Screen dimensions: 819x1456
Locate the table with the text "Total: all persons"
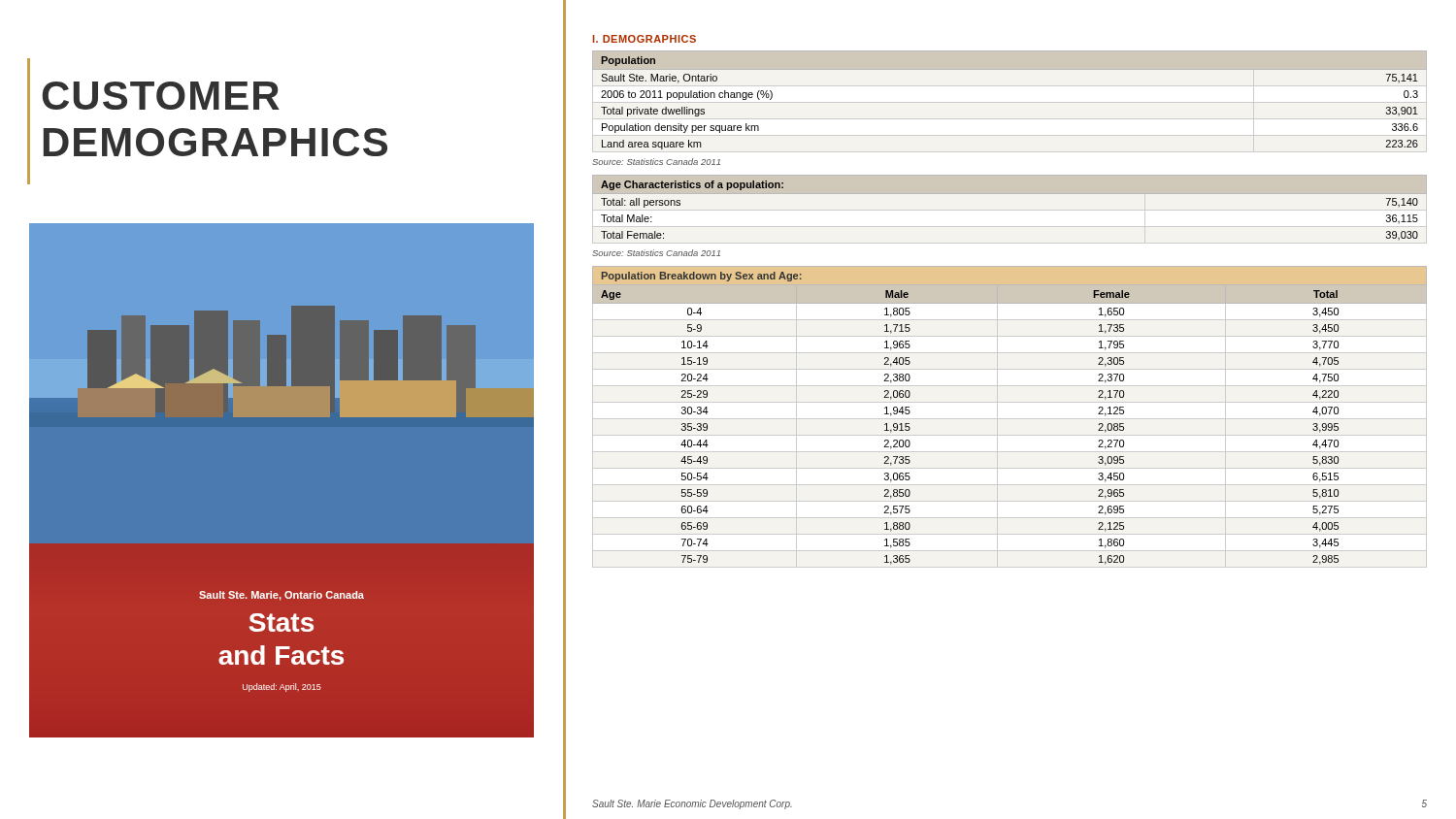tap(1010, 209)
